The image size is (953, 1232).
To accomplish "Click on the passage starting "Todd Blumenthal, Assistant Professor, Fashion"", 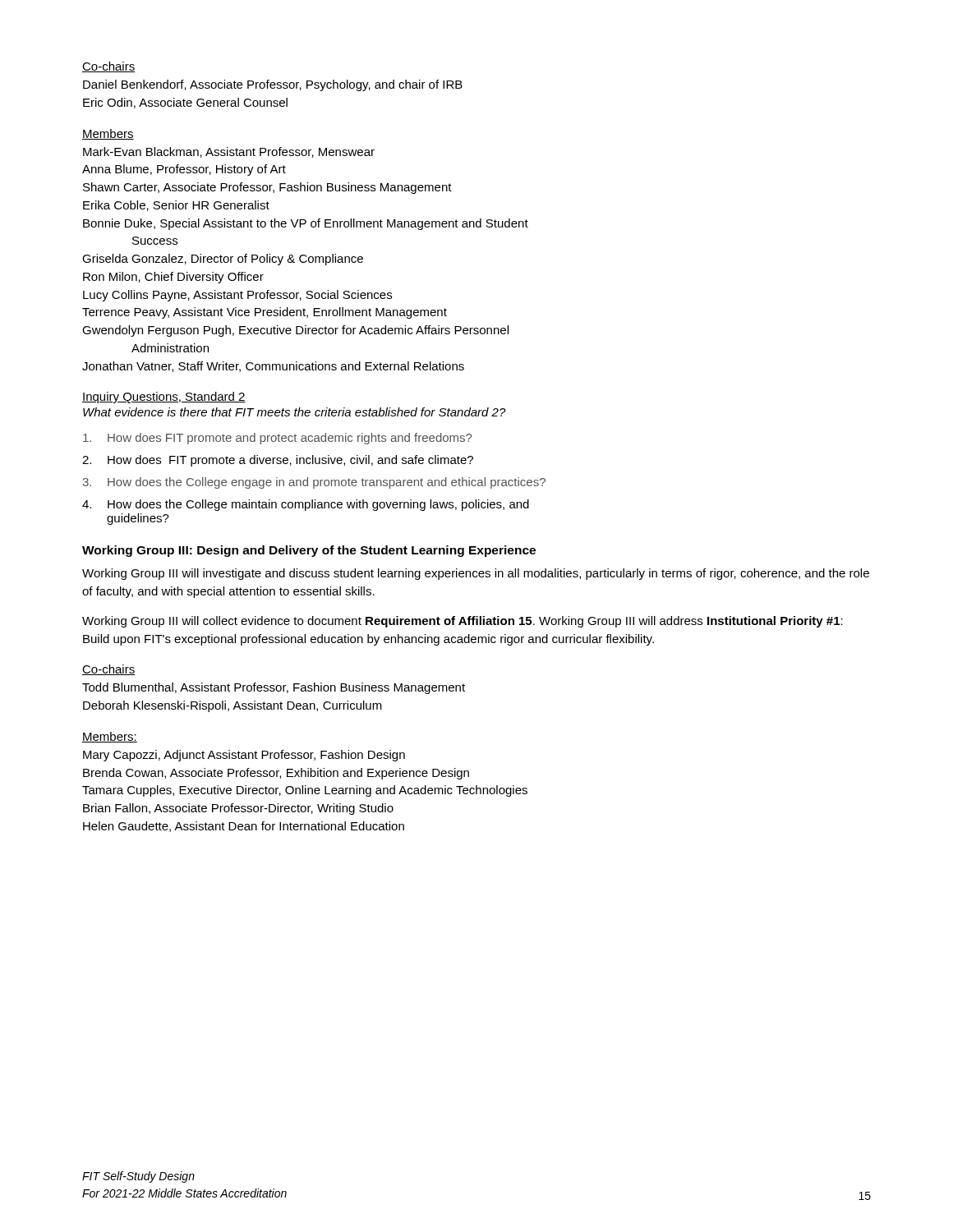I will coord(274,696).
